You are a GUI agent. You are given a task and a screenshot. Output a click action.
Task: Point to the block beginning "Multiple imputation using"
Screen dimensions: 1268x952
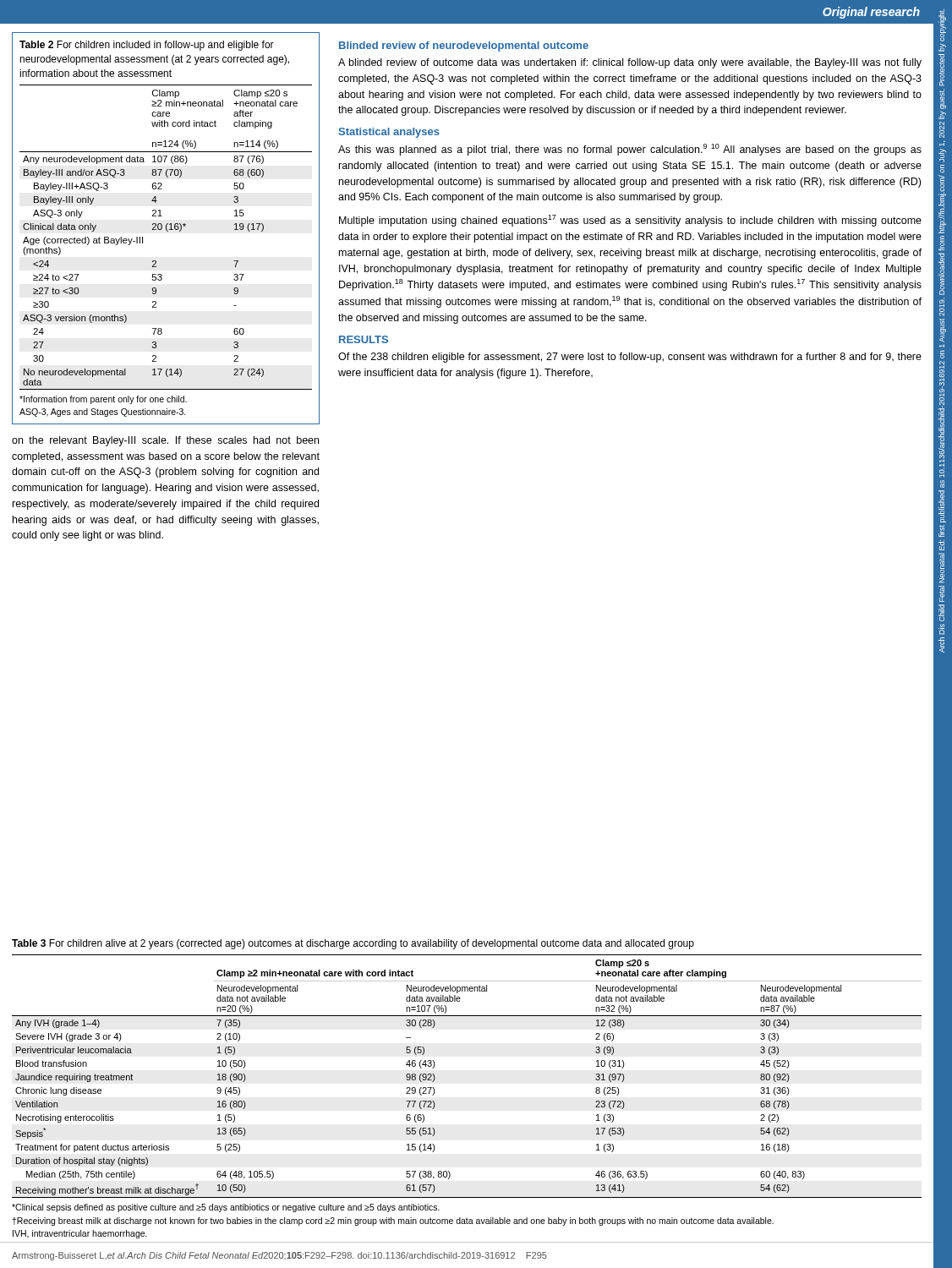pos(630,268)
